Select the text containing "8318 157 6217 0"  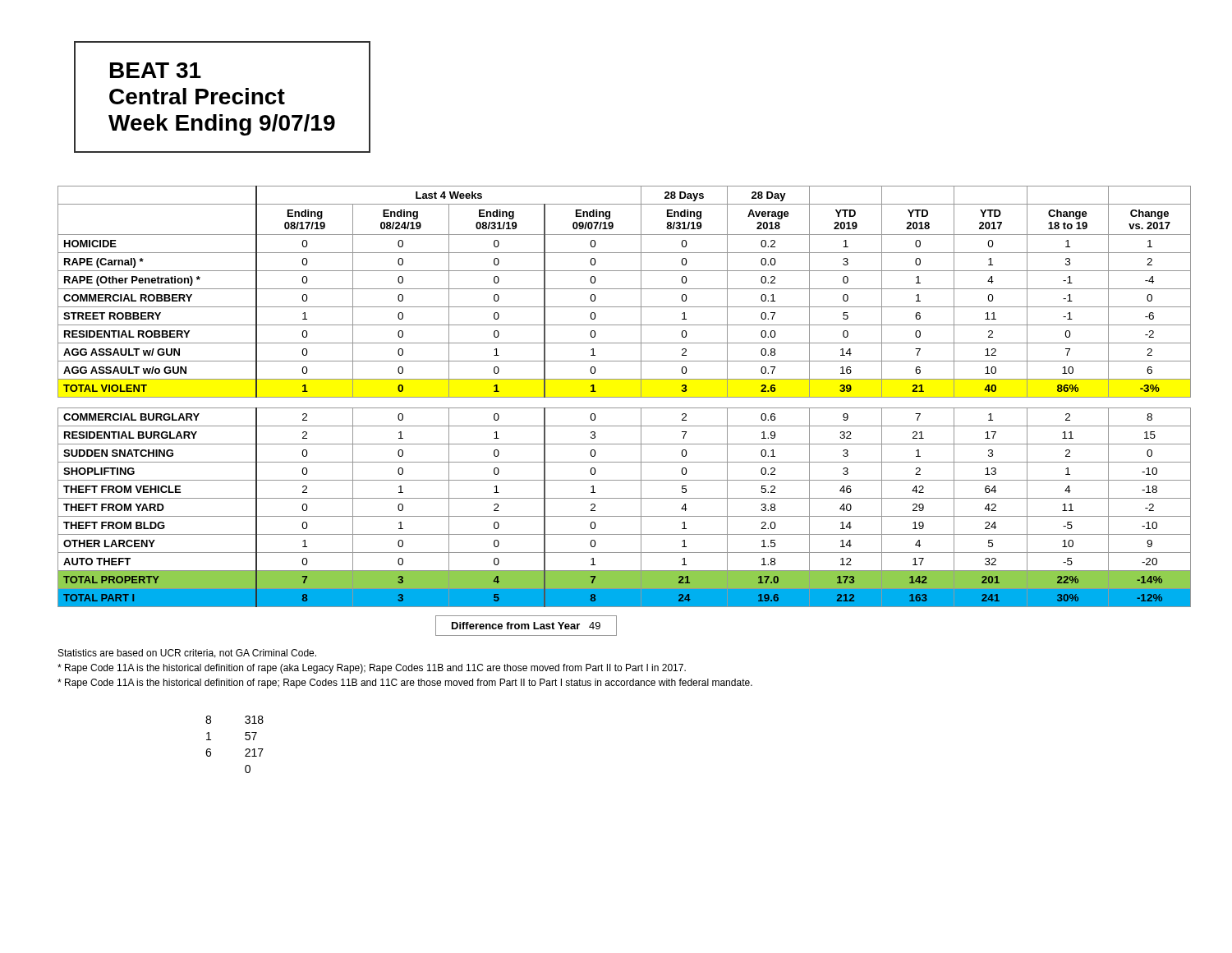click(x=235, y=744)
